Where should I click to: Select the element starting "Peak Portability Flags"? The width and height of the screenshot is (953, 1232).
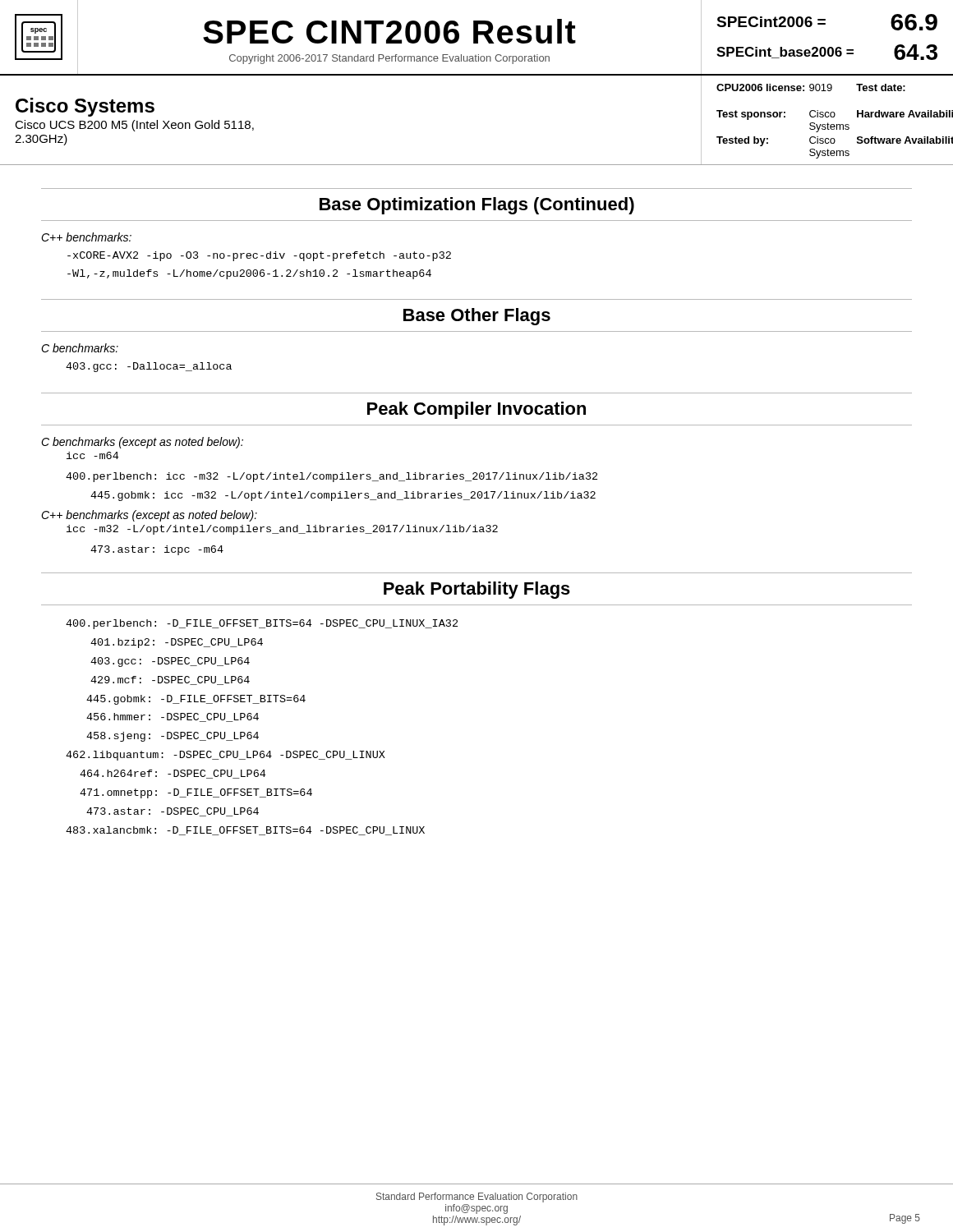[x=476, y=588]
